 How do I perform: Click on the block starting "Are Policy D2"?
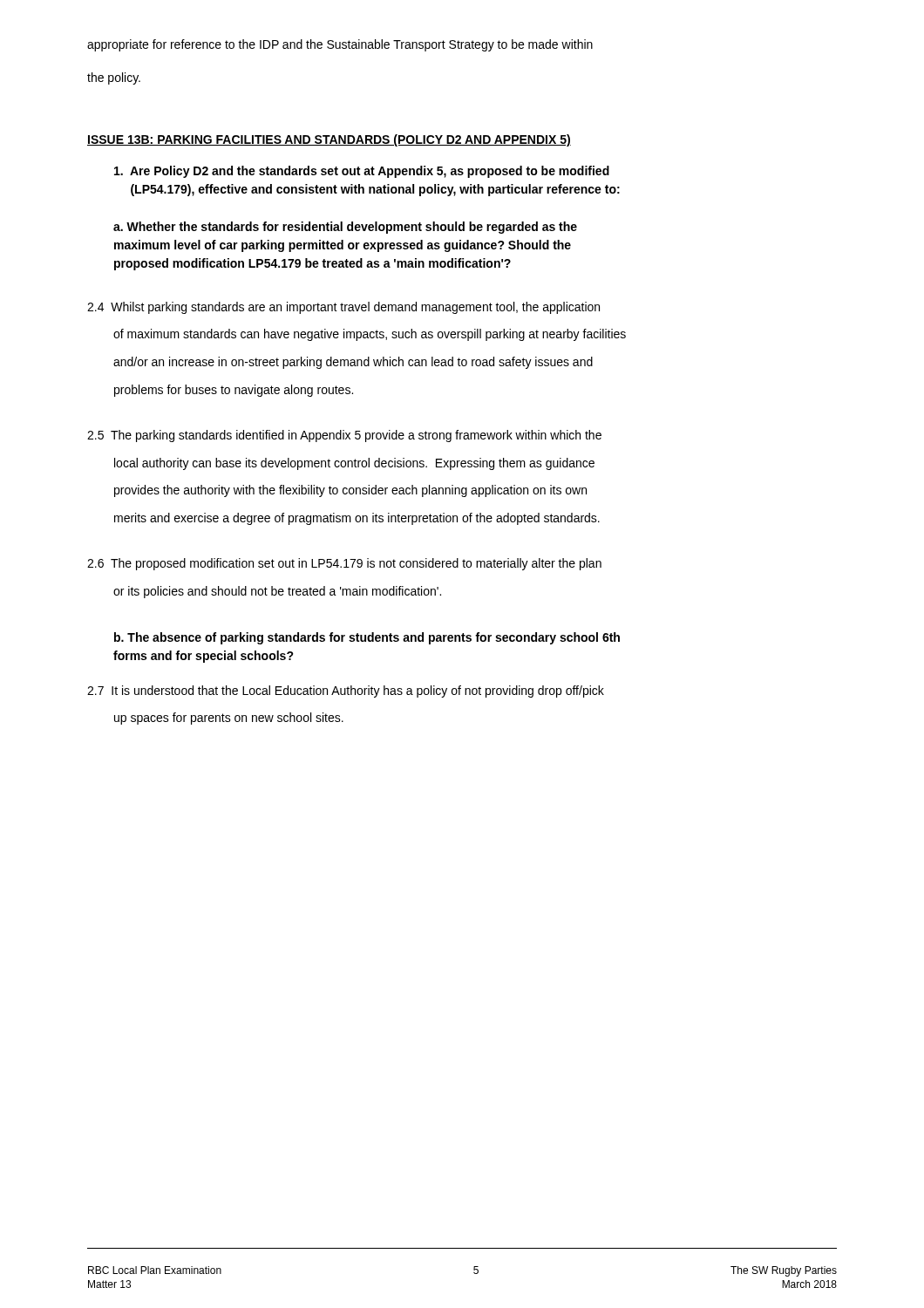point(367,180)
